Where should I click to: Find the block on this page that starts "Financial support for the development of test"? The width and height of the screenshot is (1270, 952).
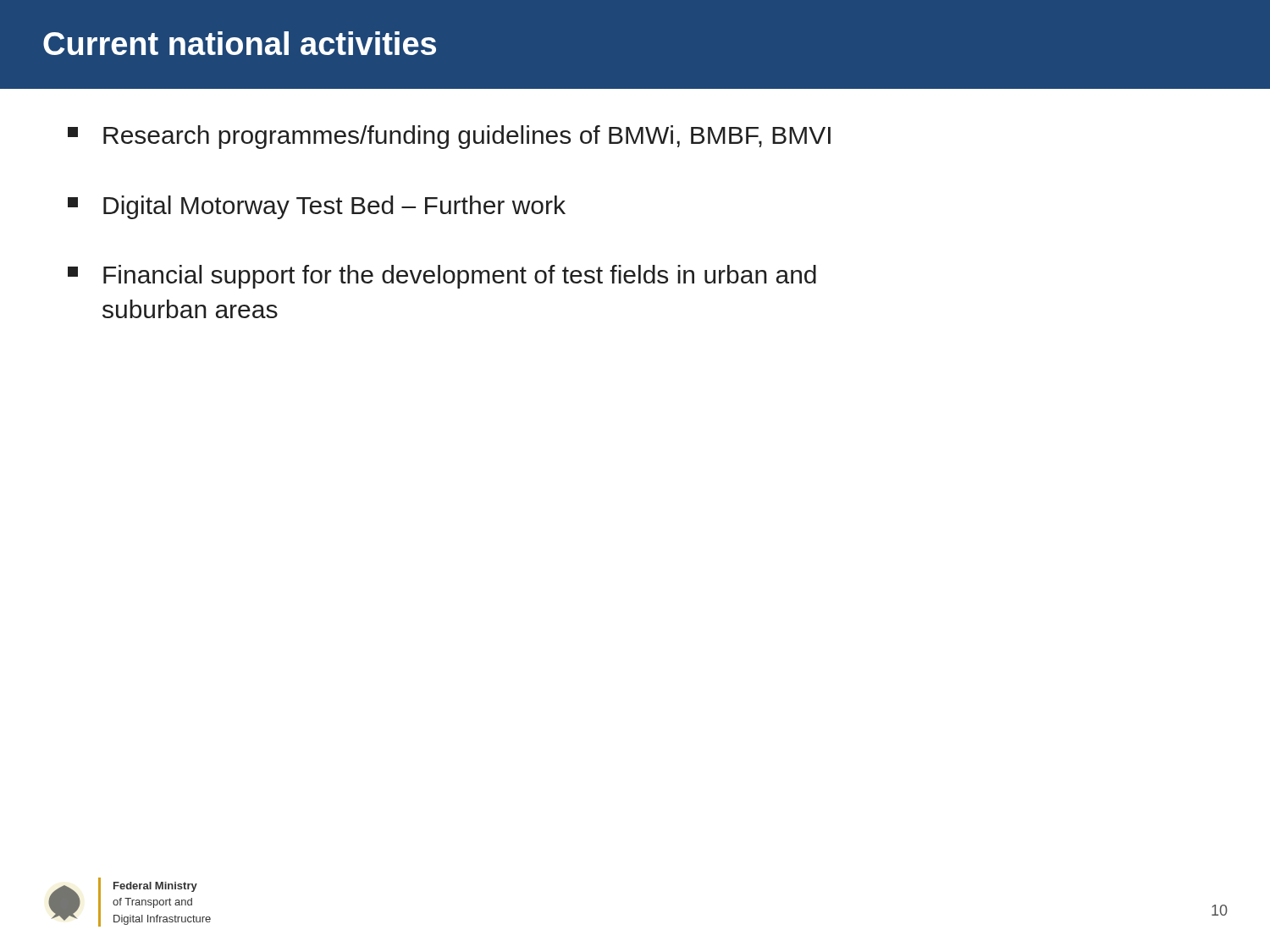pos(635,292)
